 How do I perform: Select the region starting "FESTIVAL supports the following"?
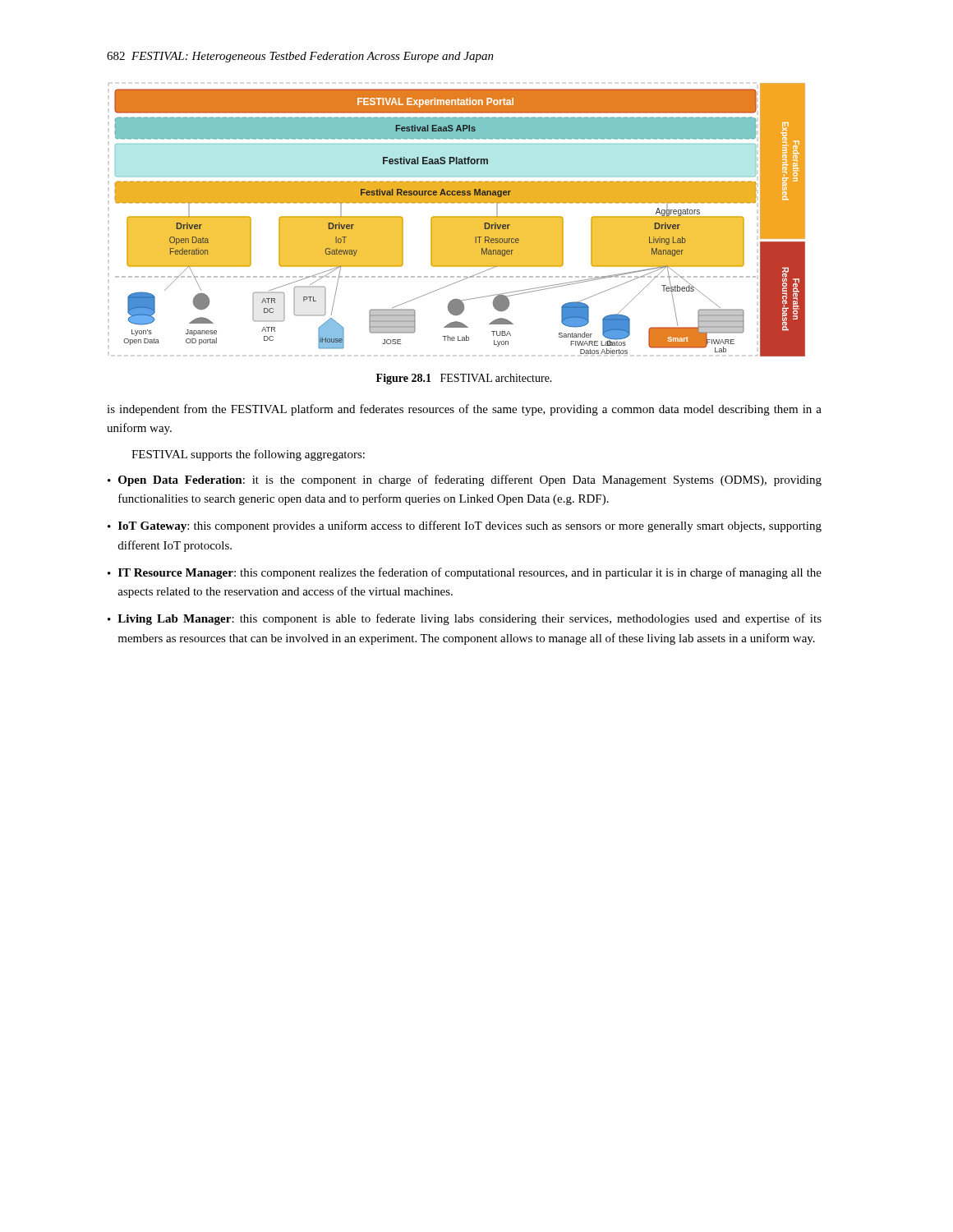248,454
